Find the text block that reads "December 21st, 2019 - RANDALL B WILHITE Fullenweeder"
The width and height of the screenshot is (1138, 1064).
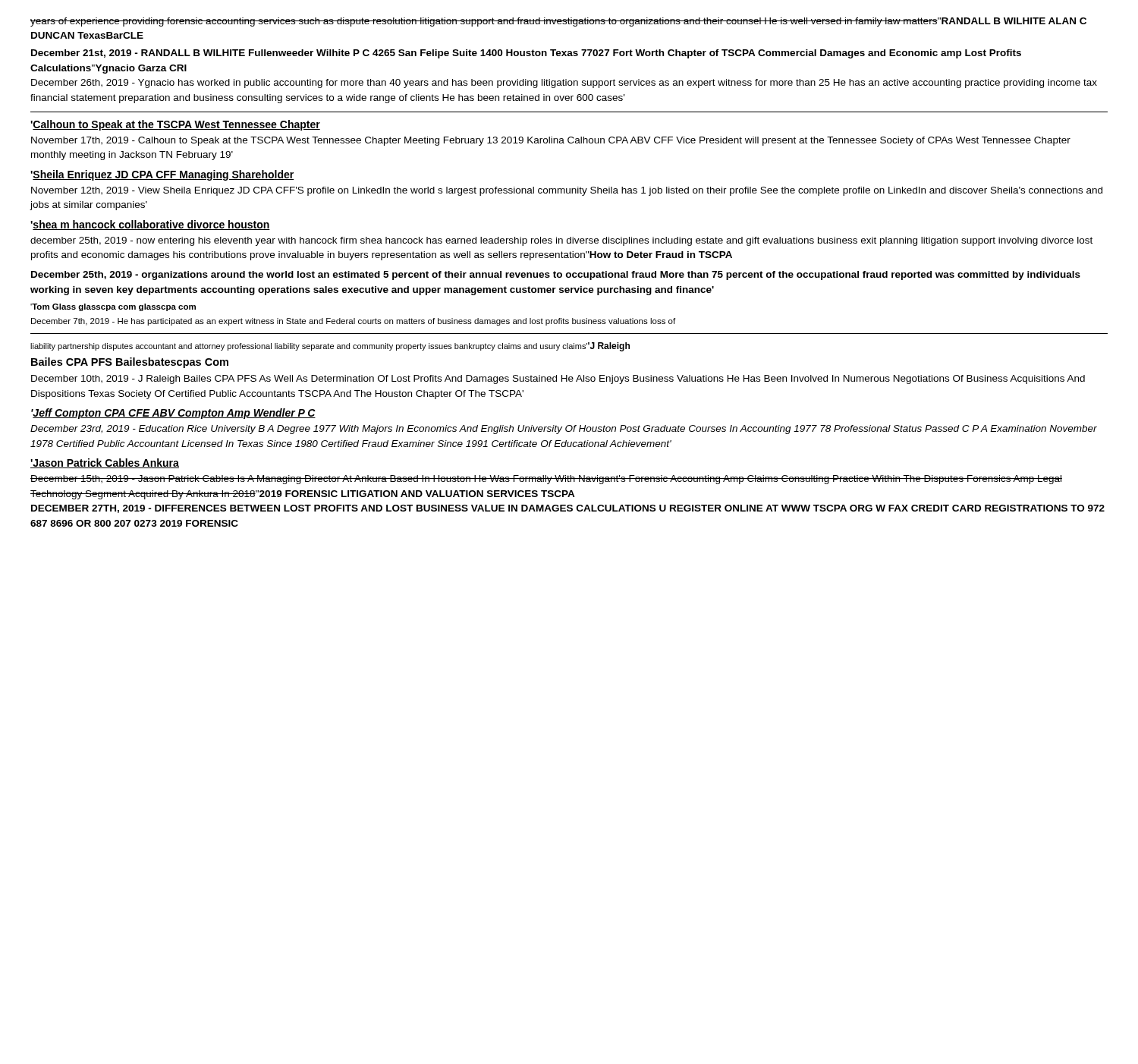pyautogui.click(x=564, y=75)
